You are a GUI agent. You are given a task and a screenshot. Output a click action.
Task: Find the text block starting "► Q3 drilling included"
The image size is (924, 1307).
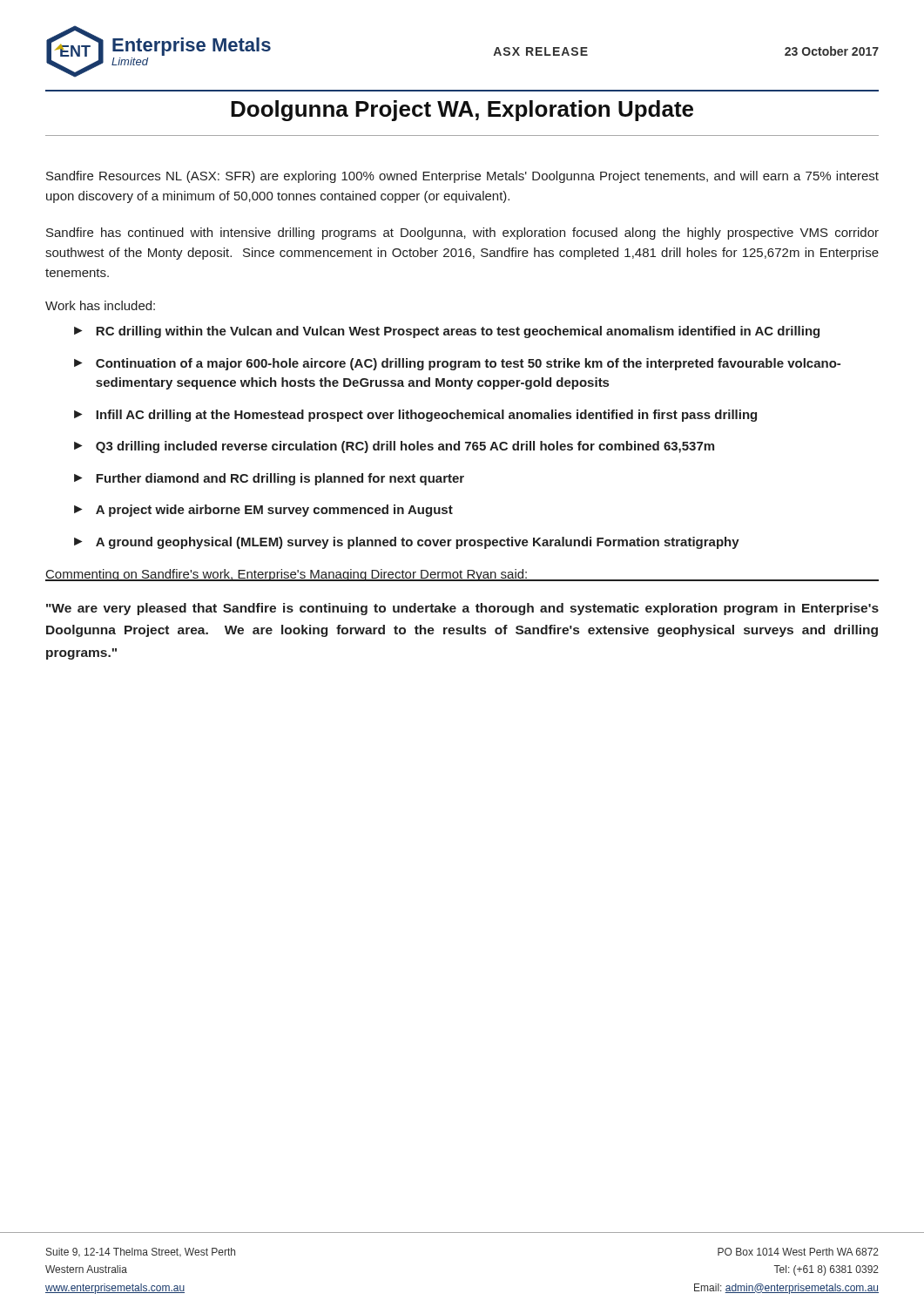click(393, 447)
